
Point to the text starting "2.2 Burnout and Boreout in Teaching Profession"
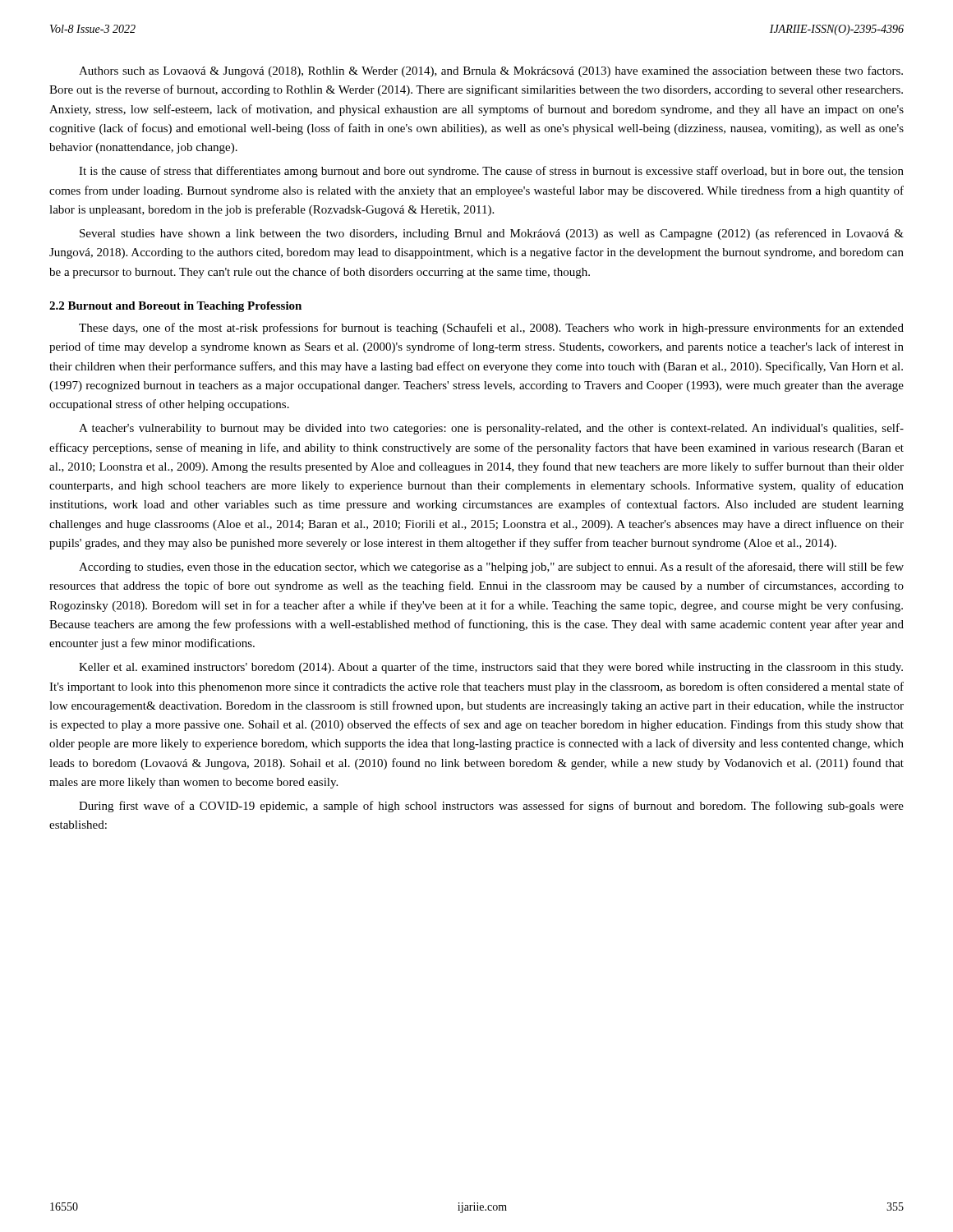point(175,307)
